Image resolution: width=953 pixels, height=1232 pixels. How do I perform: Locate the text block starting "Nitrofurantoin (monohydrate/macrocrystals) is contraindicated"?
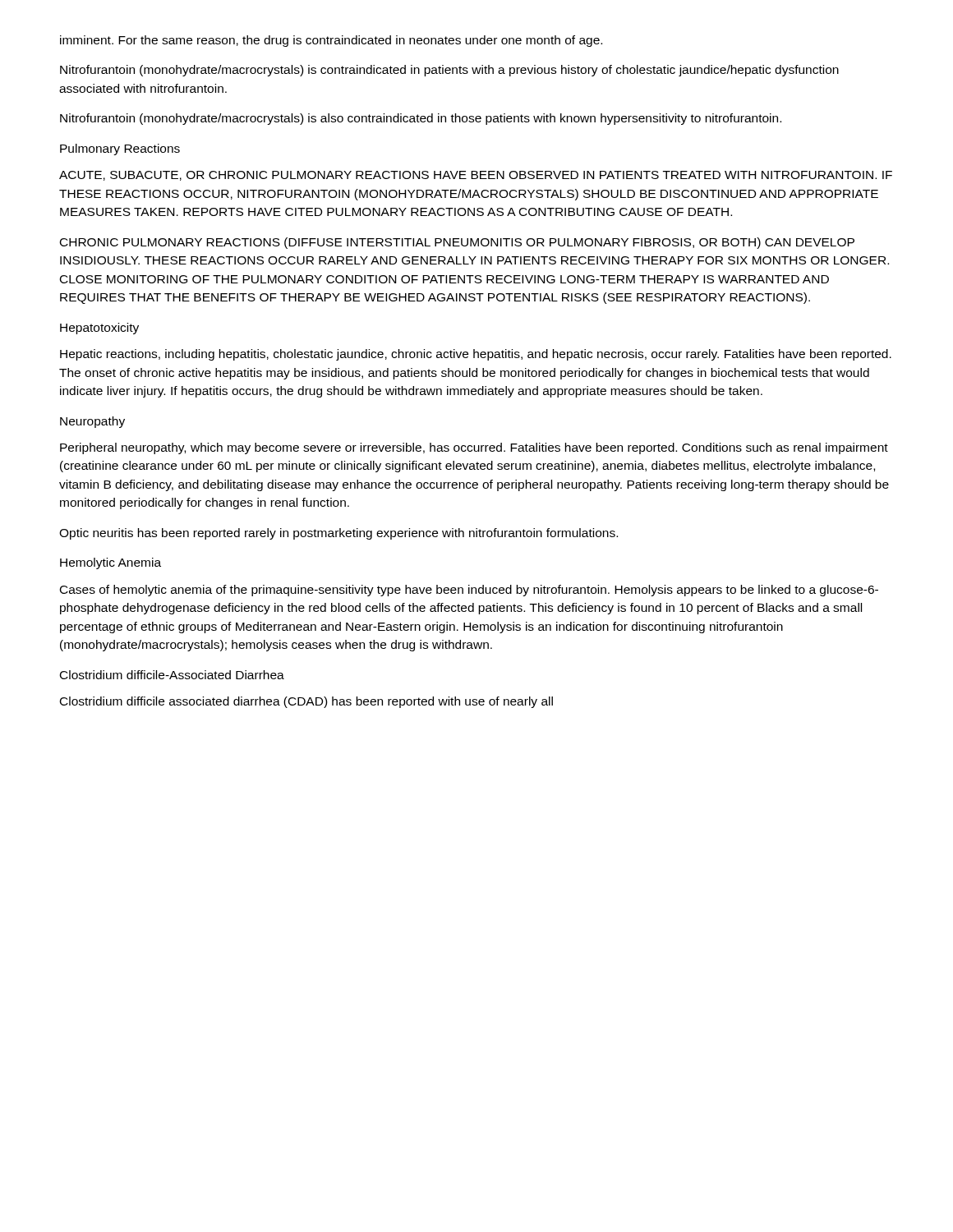click(x=449, y=79)
